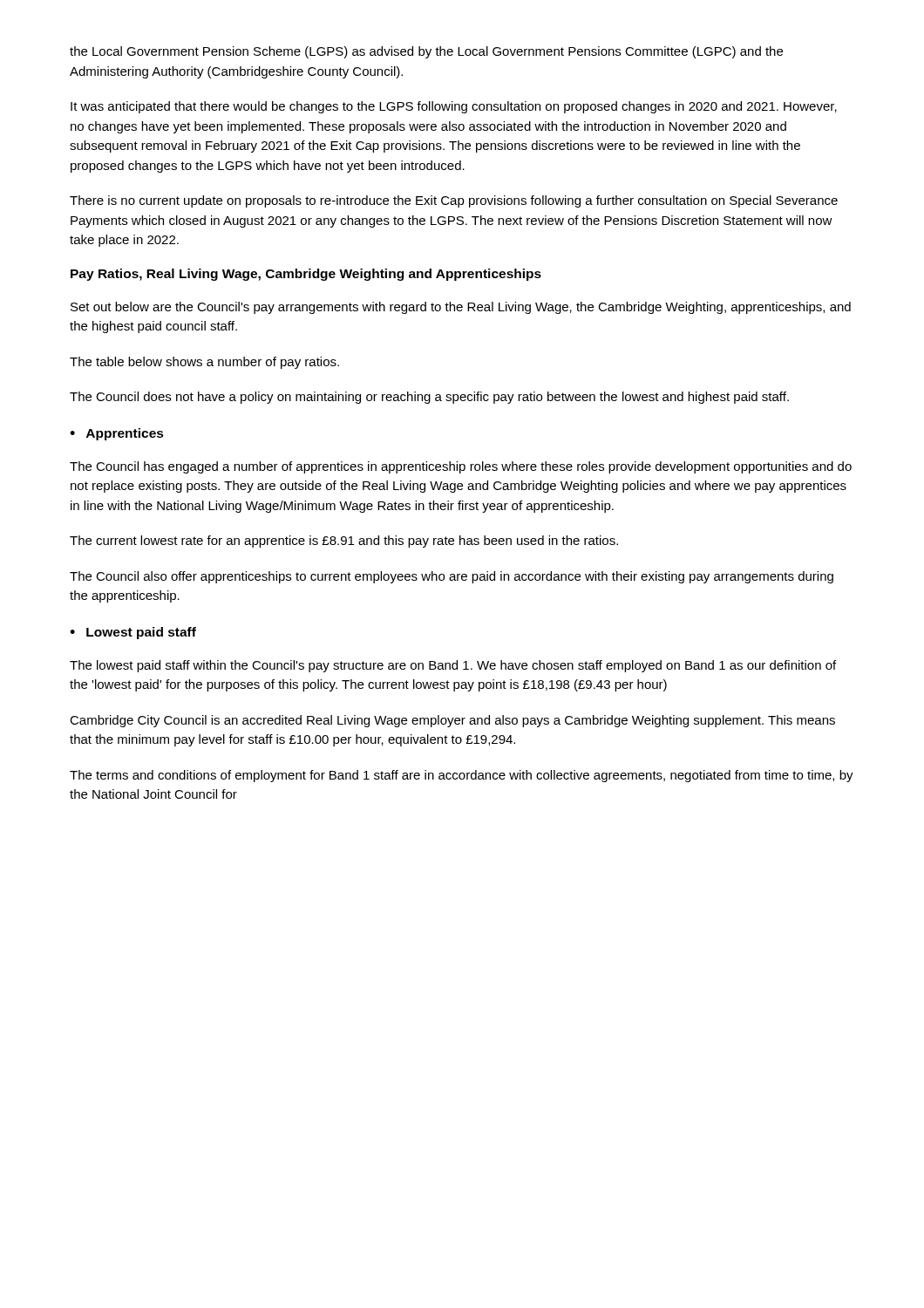
Task: Navigate to the element starting "The Council does not"
Action: pyautogui.click(x=430, y=396)
